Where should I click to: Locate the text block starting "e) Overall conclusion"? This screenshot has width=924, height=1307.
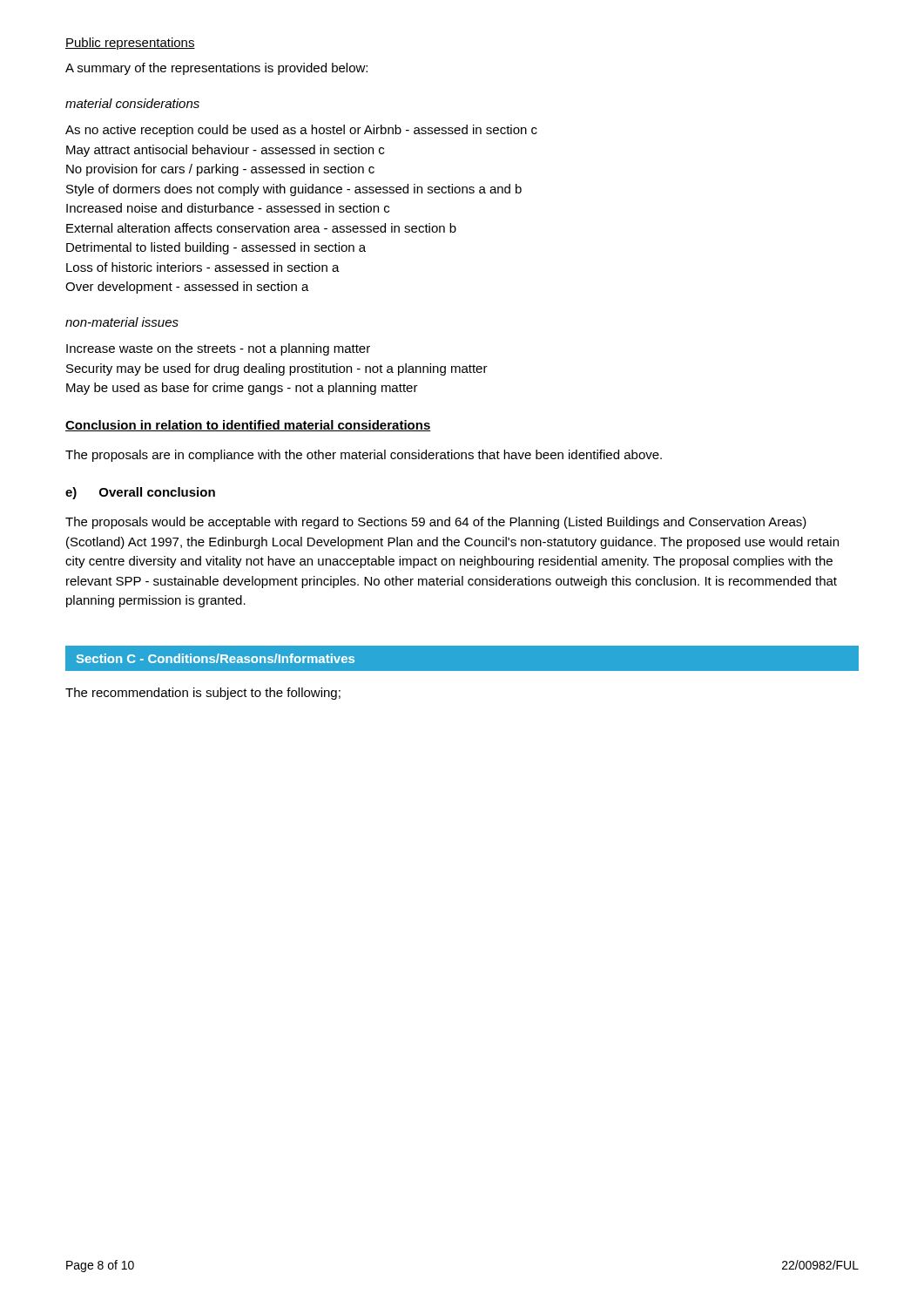(x=140, y=493)
